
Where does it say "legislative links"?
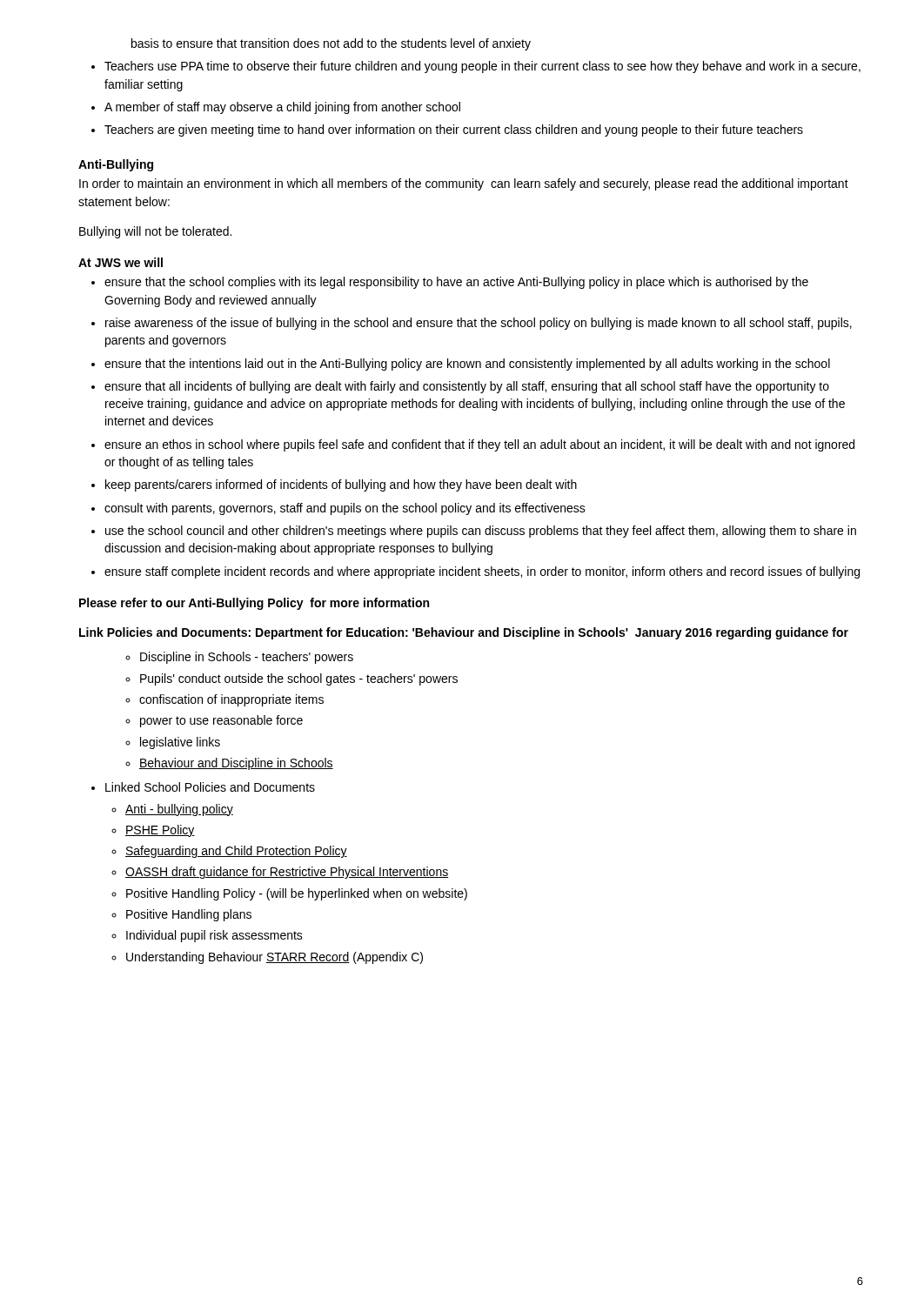pyautogui.click(x=180, y=742)
